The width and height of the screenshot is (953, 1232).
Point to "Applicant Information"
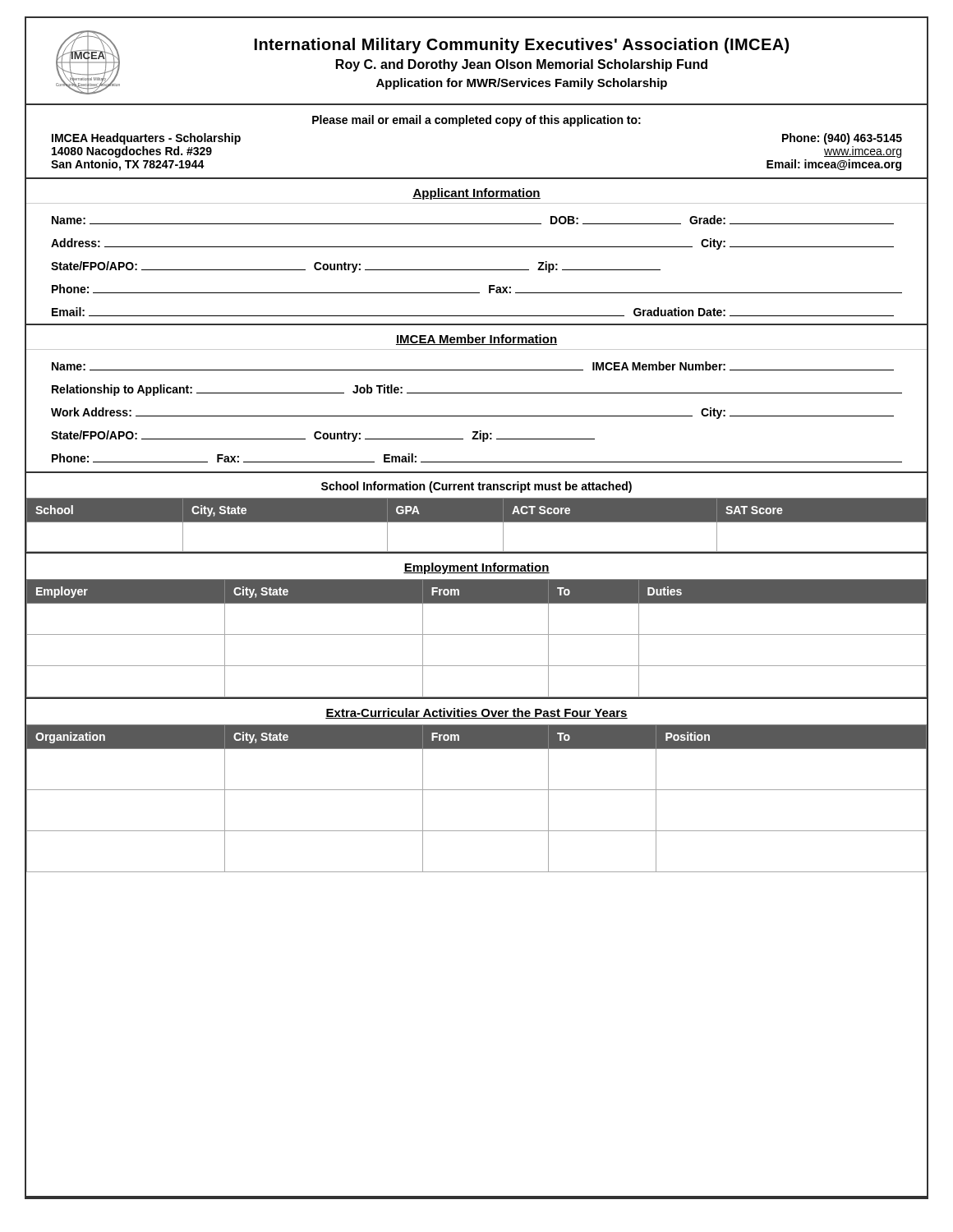point(476,193)
